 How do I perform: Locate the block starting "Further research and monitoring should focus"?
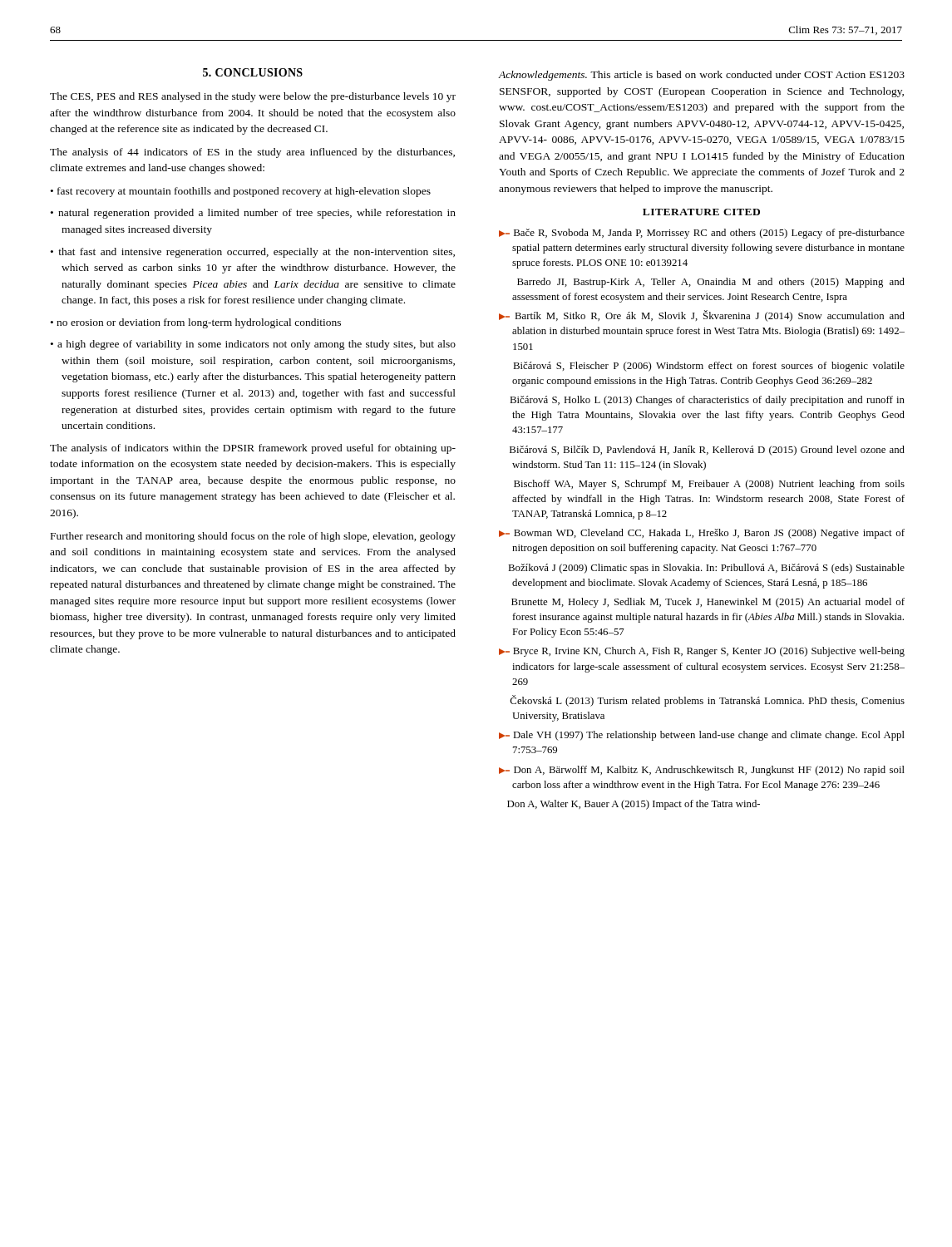click(253, 593)
